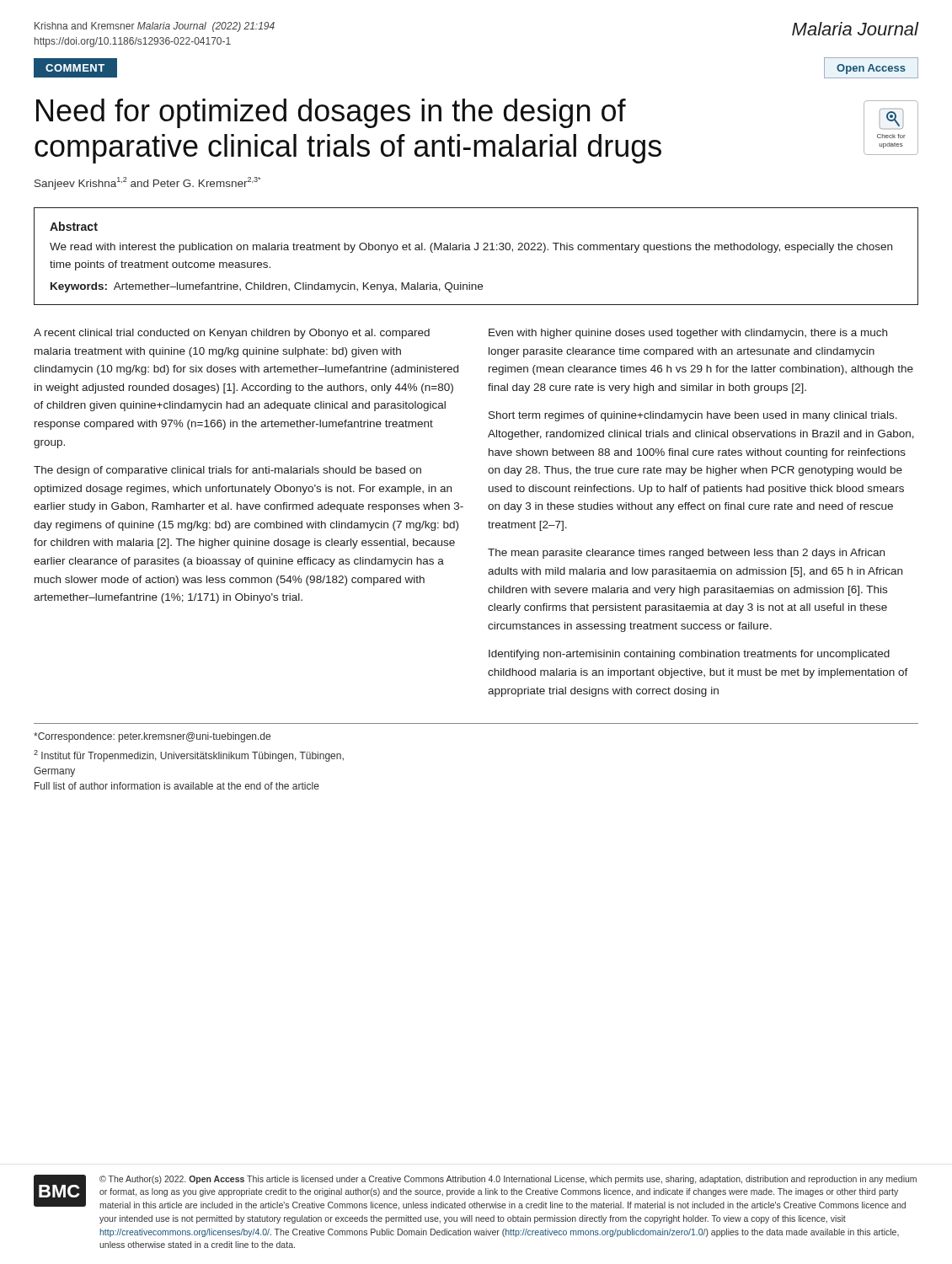Find the block on this page that starts "A recent clinical trial conducted"
This screenshot has height=1264, width=952.
coord(246,387)
